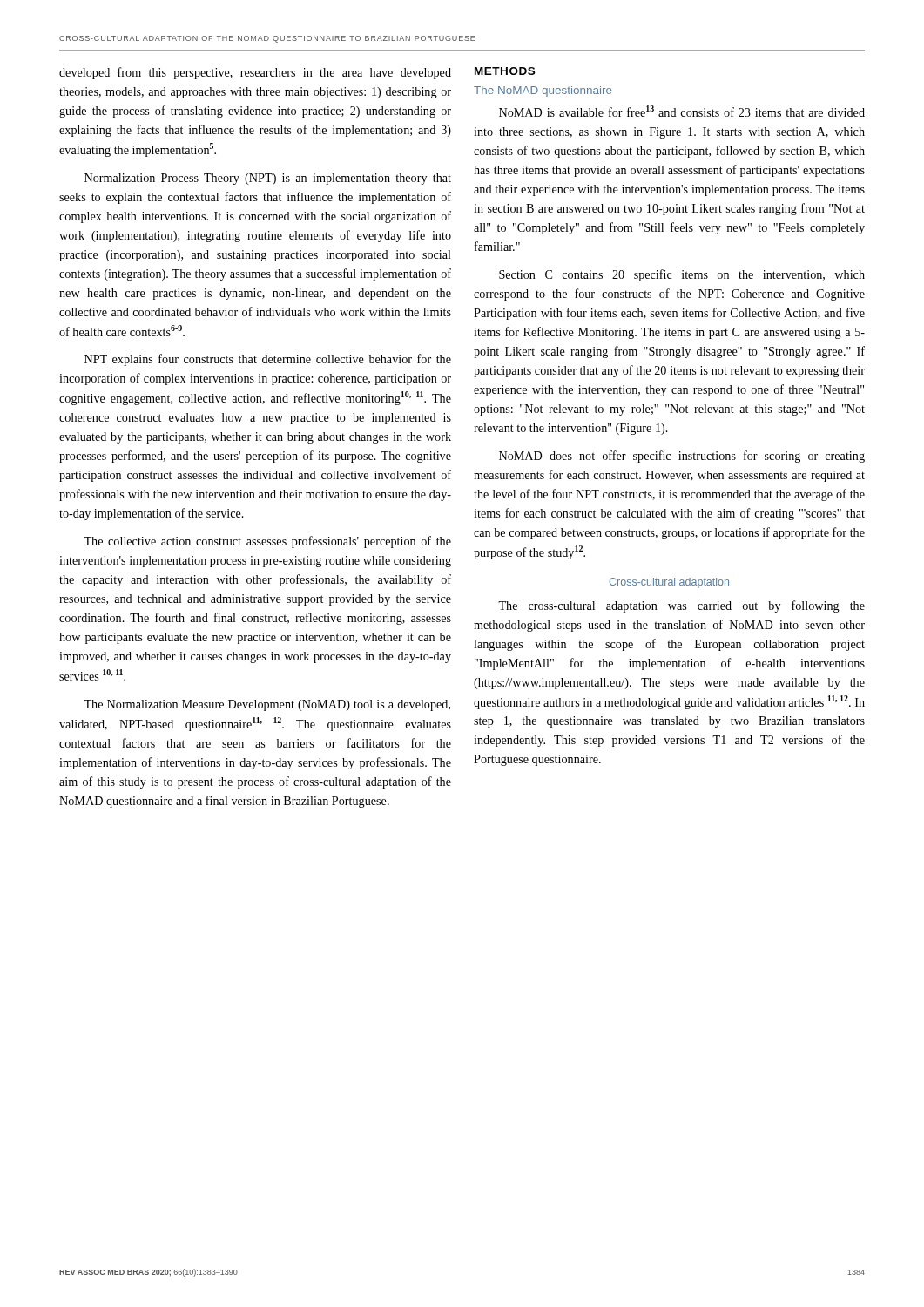
Task: Find the region starting "developed from this perspective, researchers"
Action: (255, 436)
